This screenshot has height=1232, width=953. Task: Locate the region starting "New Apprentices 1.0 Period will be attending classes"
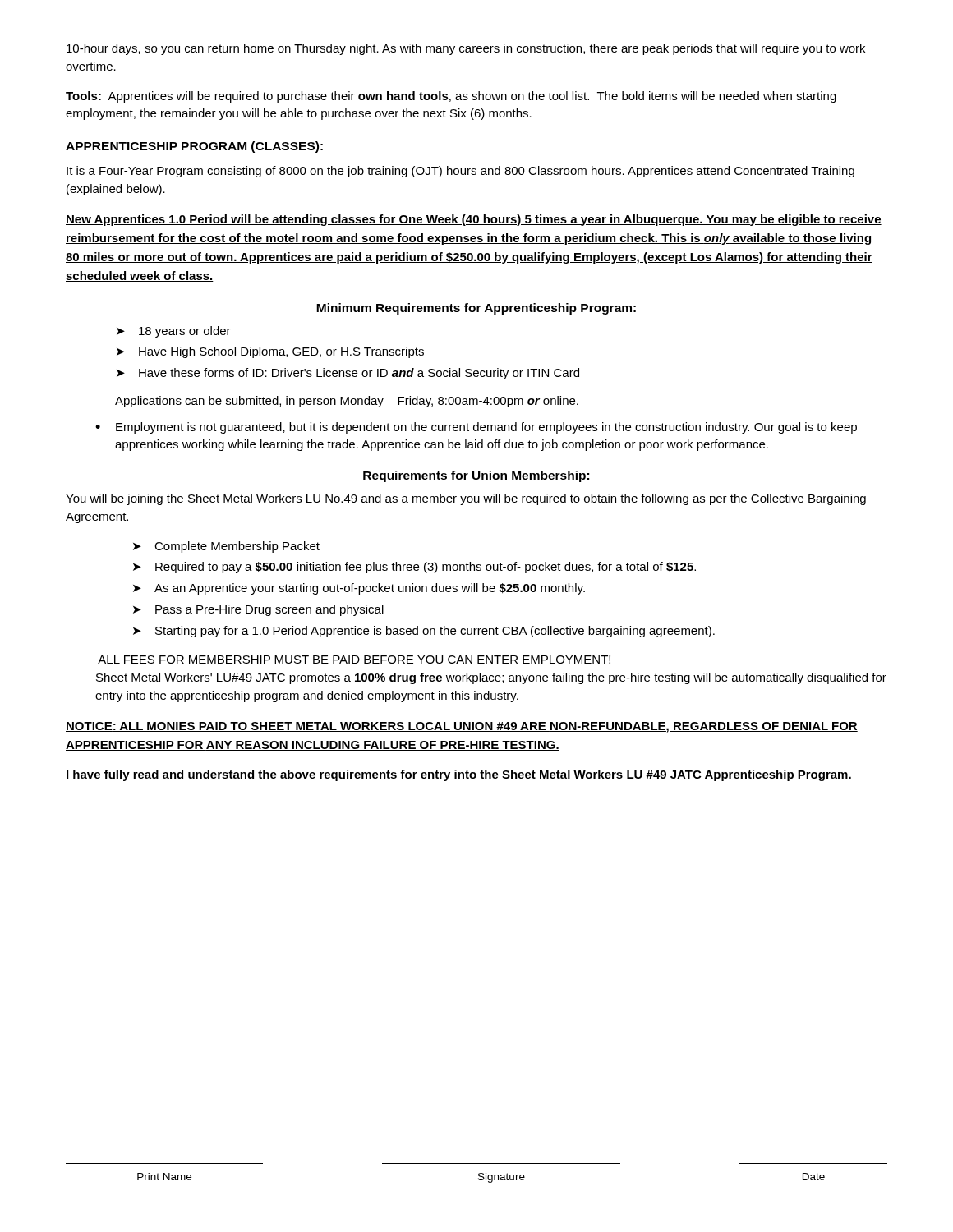point(473,247)
